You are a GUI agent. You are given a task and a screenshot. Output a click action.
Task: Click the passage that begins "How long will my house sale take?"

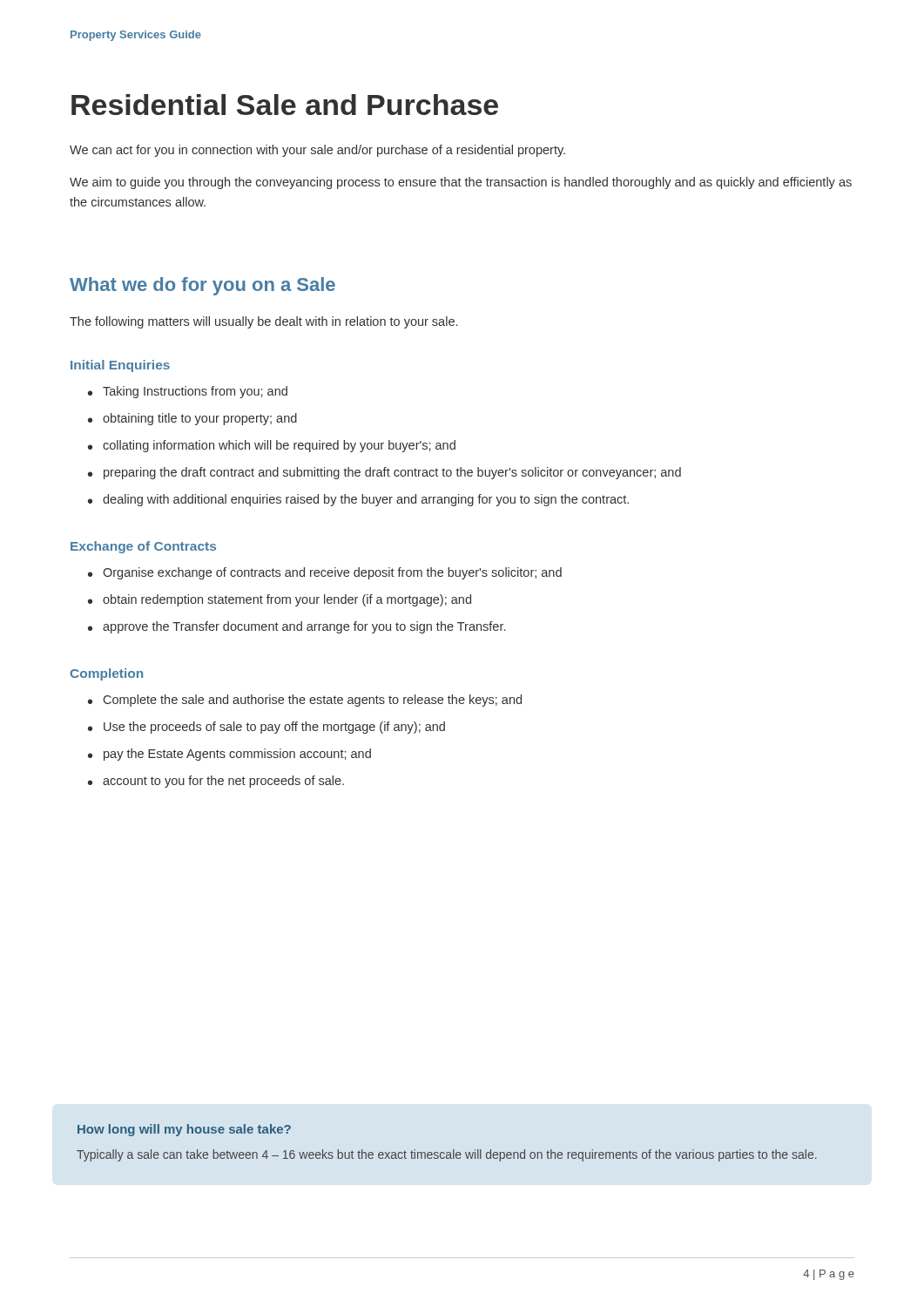click(462, 1143)
